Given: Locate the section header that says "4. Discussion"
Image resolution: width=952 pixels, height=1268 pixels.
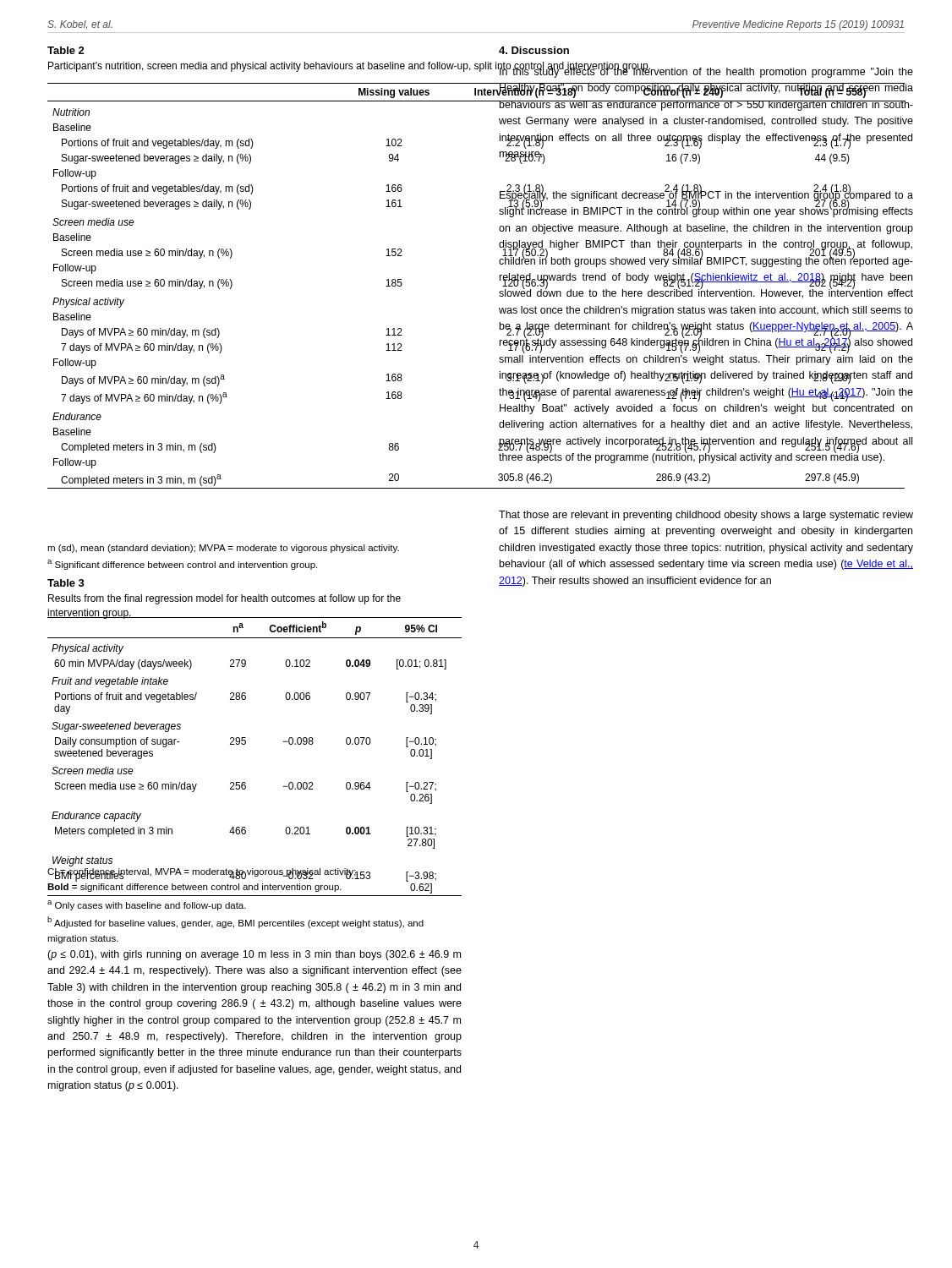Looking at the screenshot, I should click(534, 50).
